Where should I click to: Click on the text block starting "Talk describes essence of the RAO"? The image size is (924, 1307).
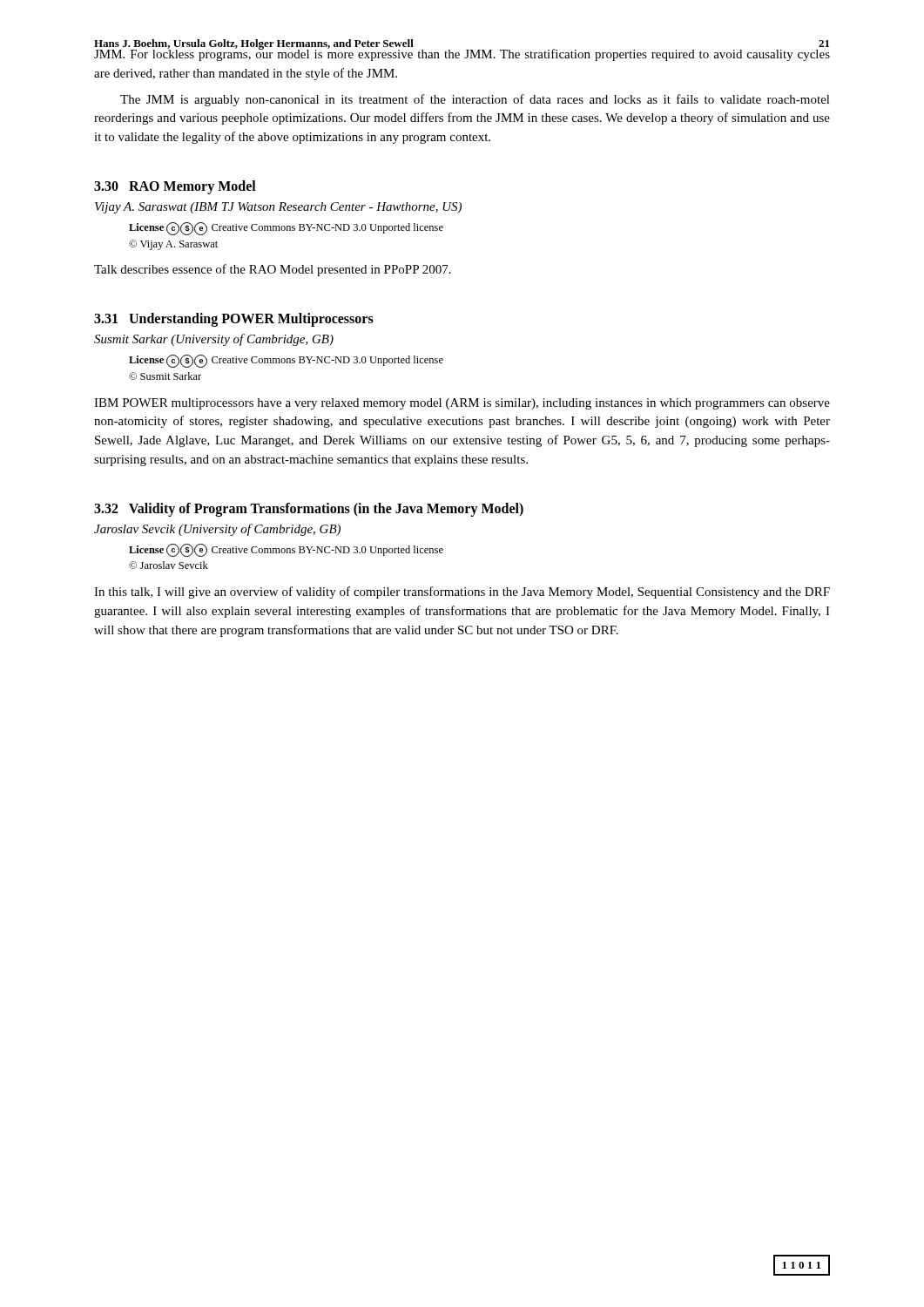pos(462,270)
